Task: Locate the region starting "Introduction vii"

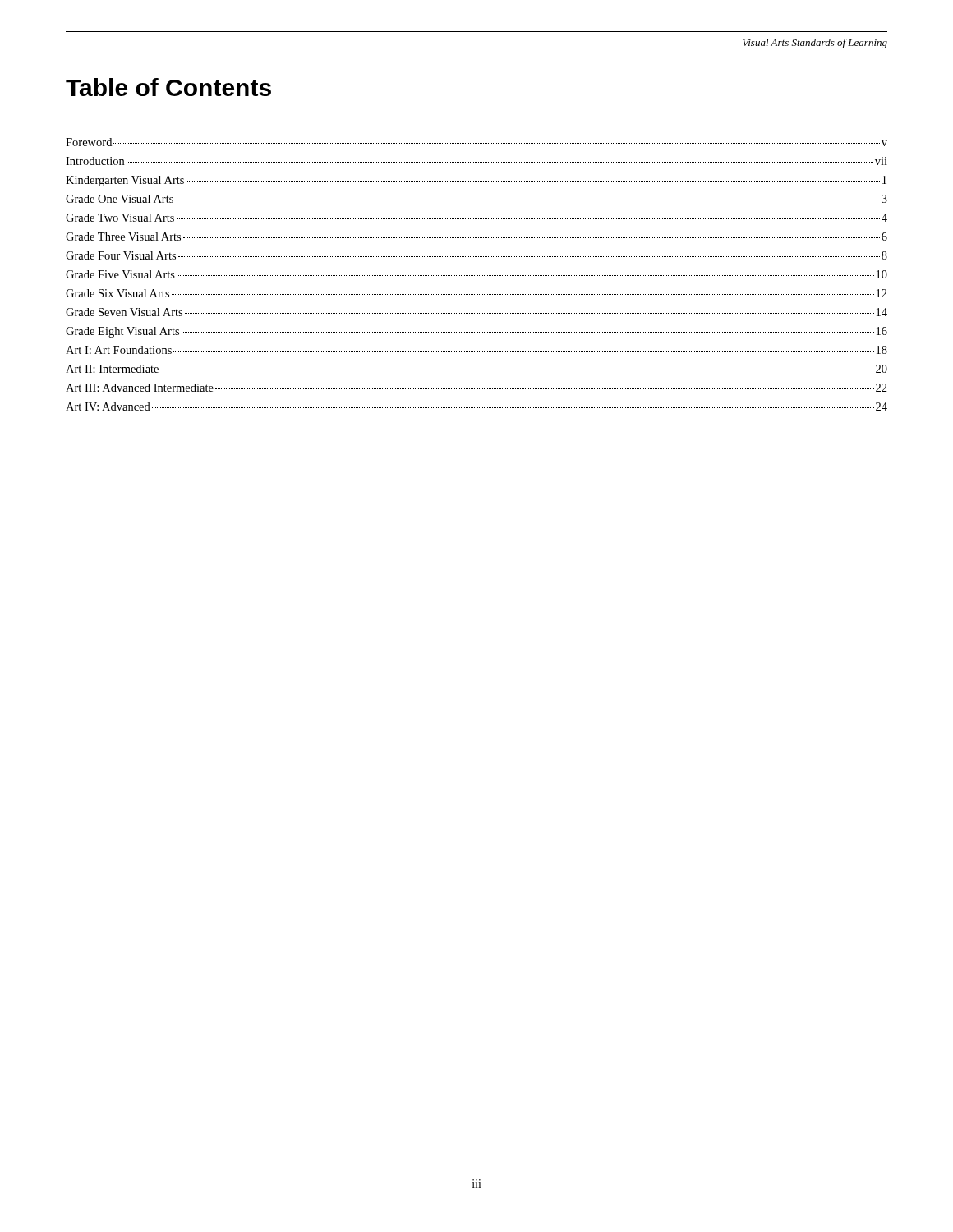Action: tap(476, 161)
